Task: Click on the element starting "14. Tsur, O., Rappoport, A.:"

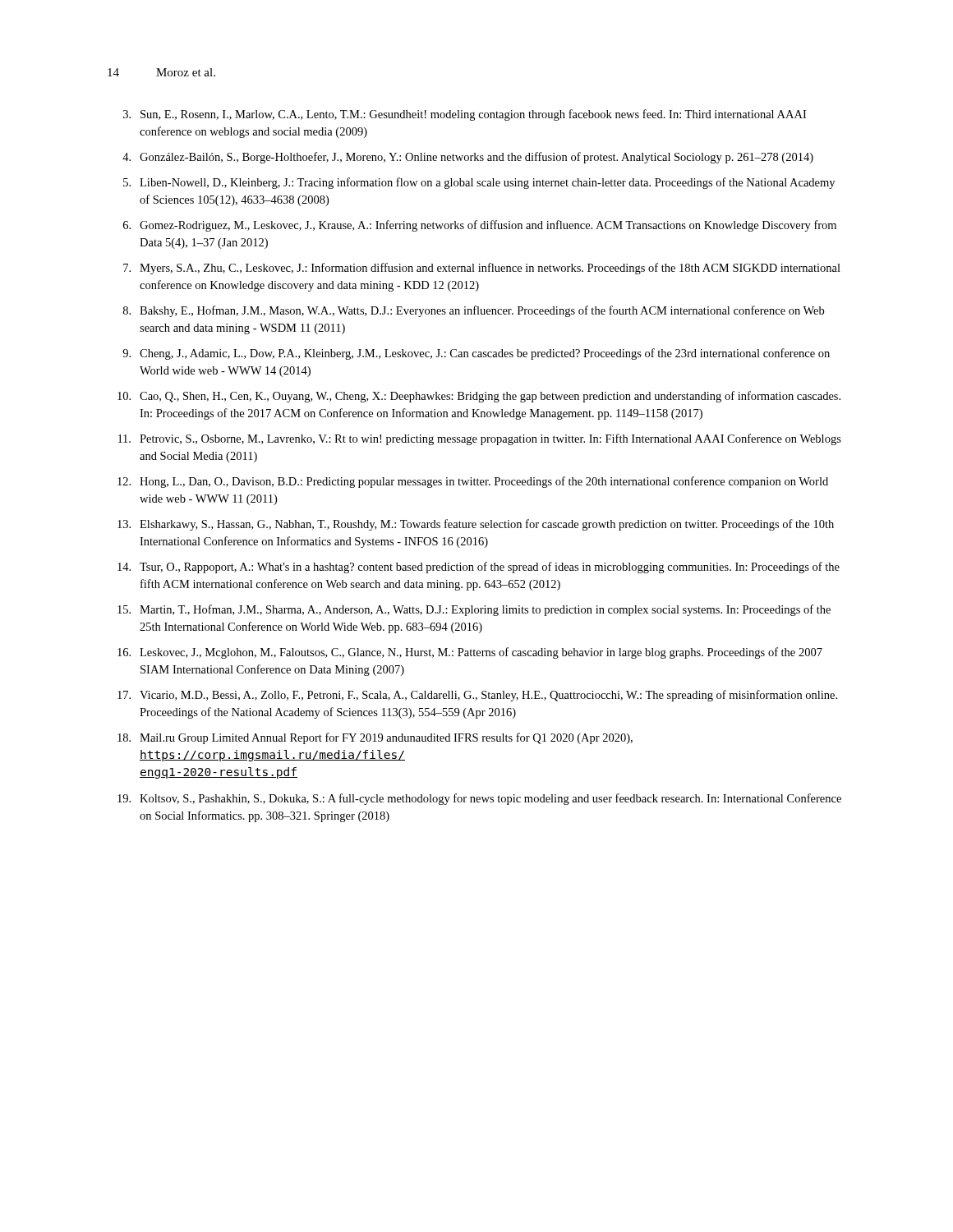Action: click(x=476, y=576)
